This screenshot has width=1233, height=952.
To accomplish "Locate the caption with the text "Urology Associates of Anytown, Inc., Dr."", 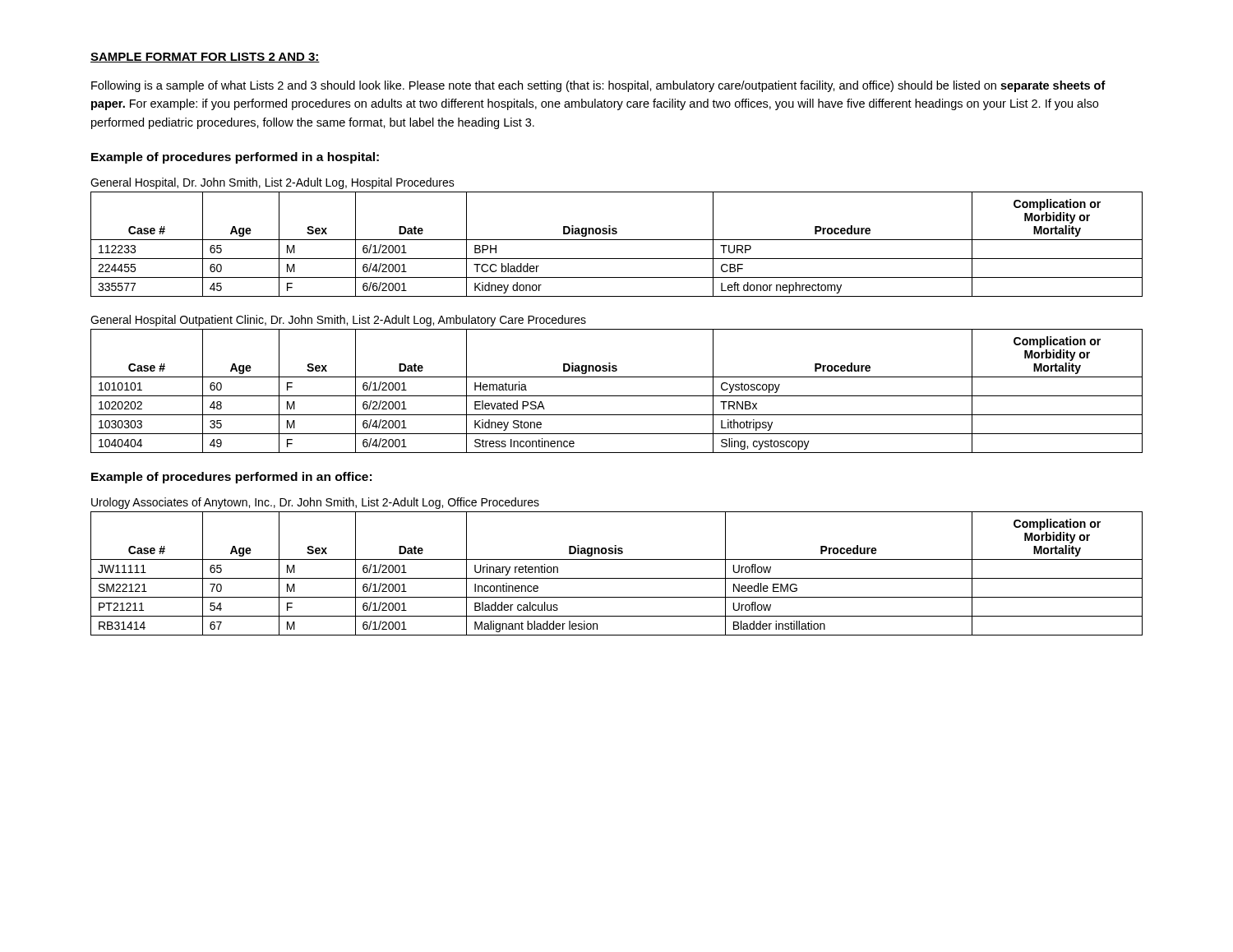I will coord(315,503).
